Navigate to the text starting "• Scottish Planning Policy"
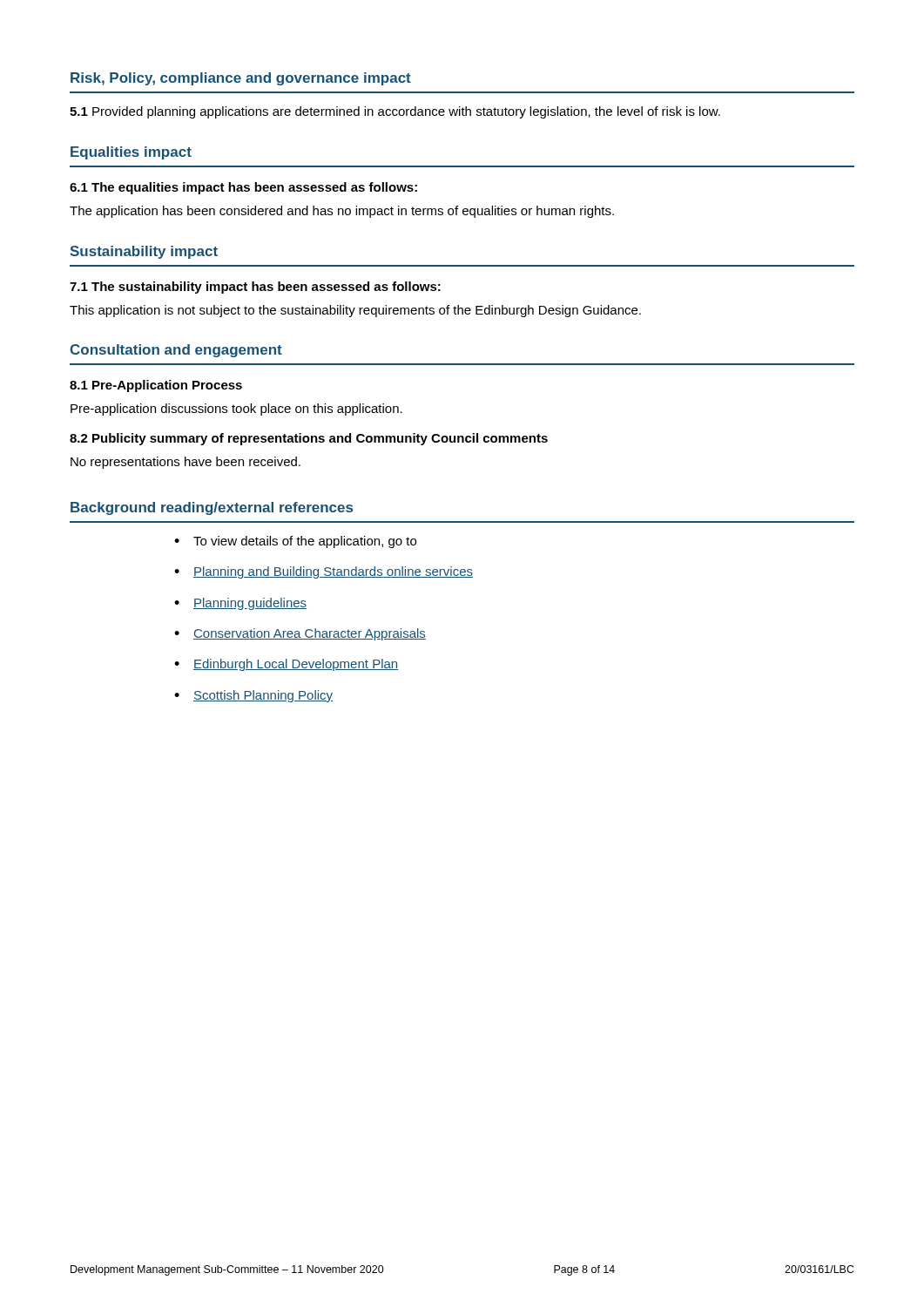 tap(253, 696)
